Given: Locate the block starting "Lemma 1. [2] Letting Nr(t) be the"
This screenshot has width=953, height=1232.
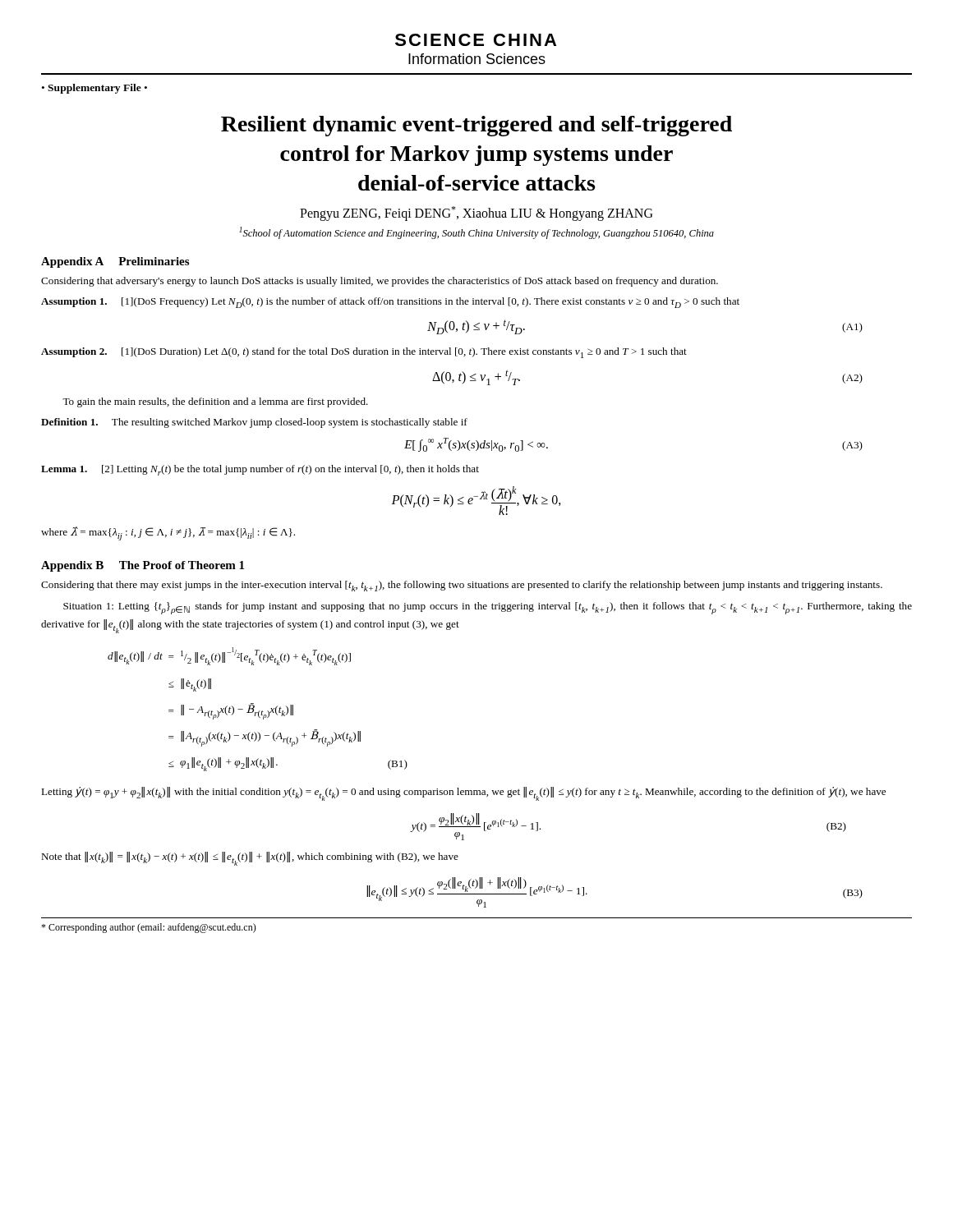Looking at the screenshot, I should [260, 470].
